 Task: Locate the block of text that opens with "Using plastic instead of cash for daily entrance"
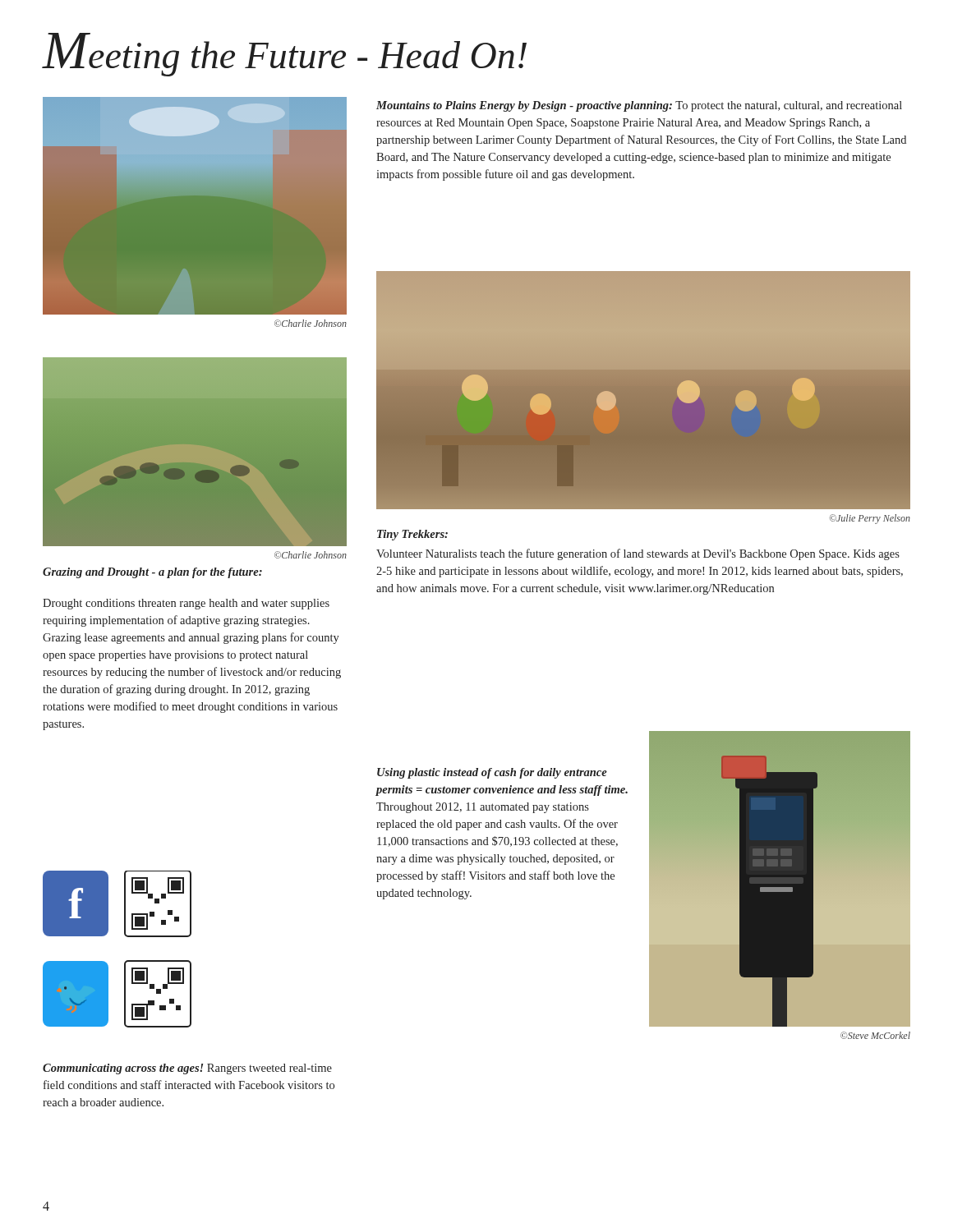coord(504,833)
